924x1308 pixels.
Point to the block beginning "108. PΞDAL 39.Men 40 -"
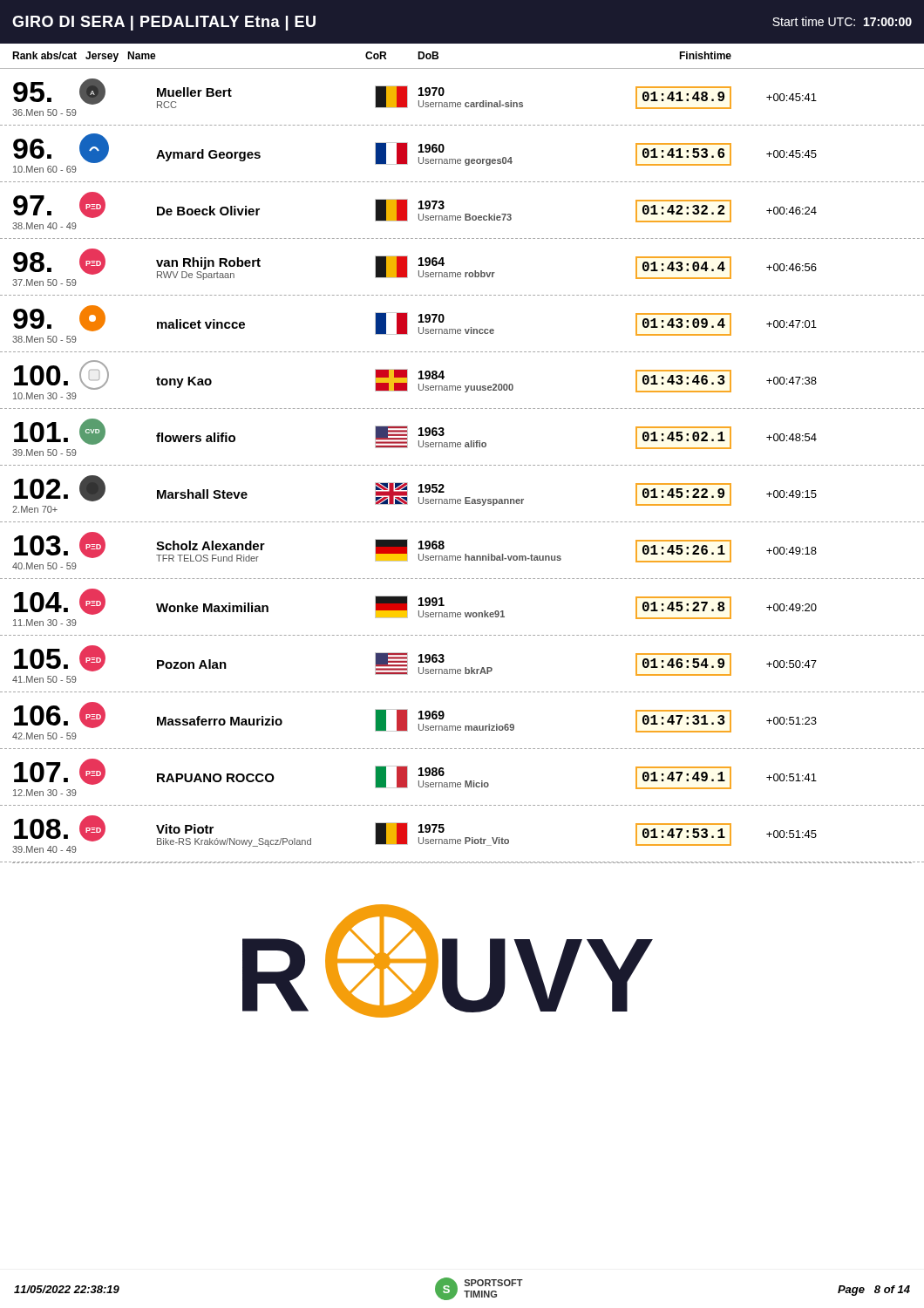[415, 833]
